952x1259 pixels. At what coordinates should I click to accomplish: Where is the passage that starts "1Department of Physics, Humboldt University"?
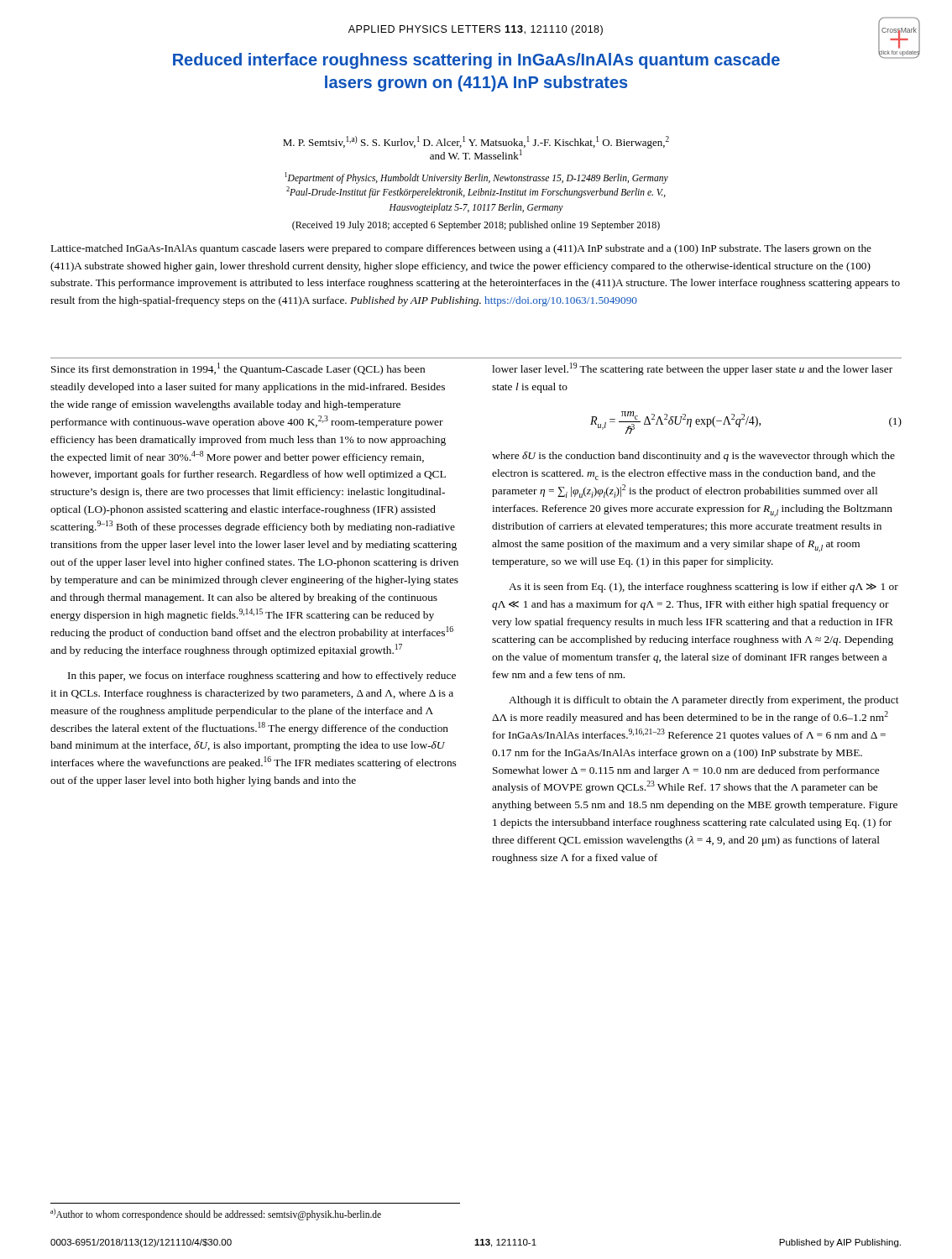[476, 192]
